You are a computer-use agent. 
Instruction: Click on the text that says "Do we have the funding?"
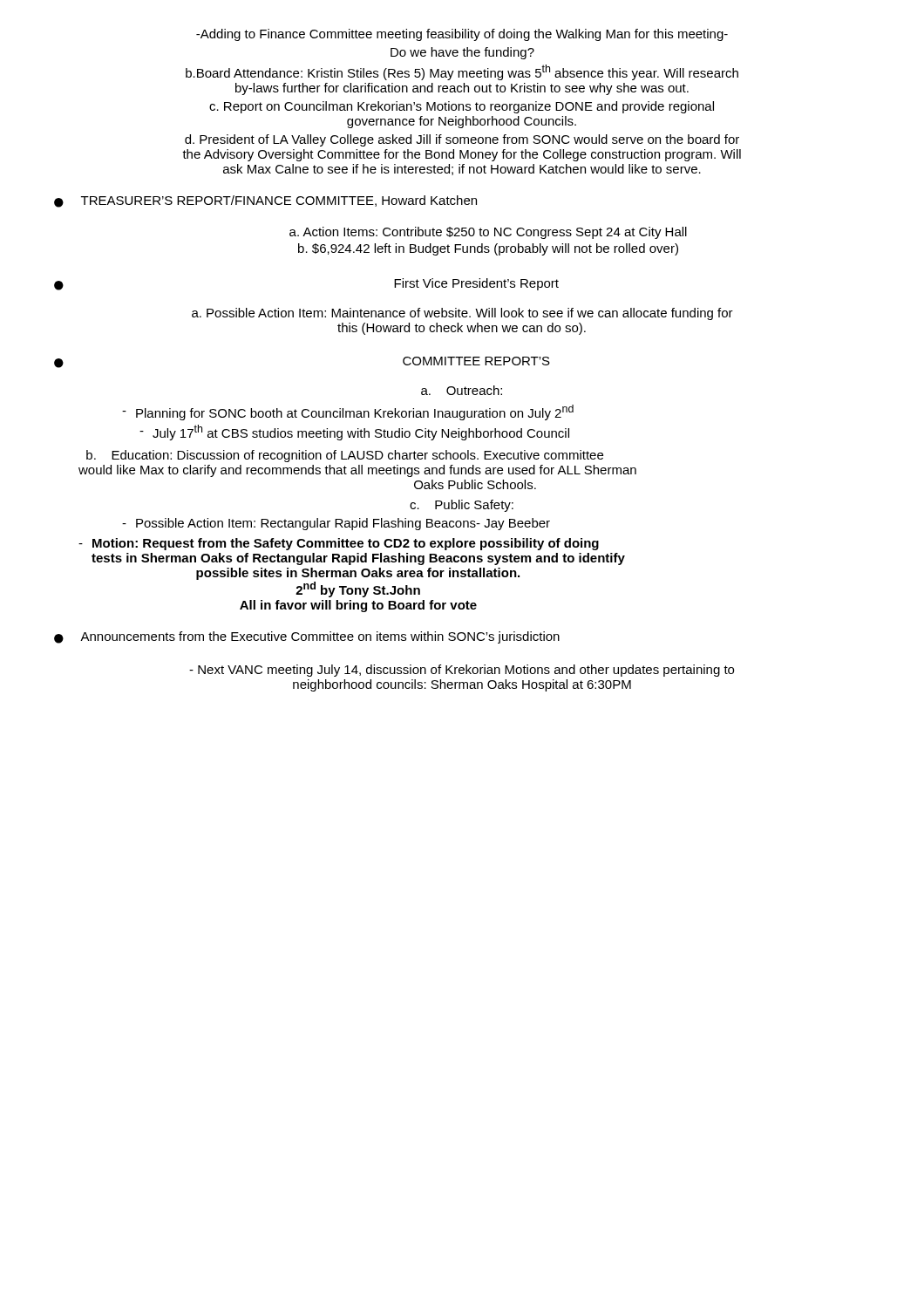pyautogui.click(x=462, y=52)
